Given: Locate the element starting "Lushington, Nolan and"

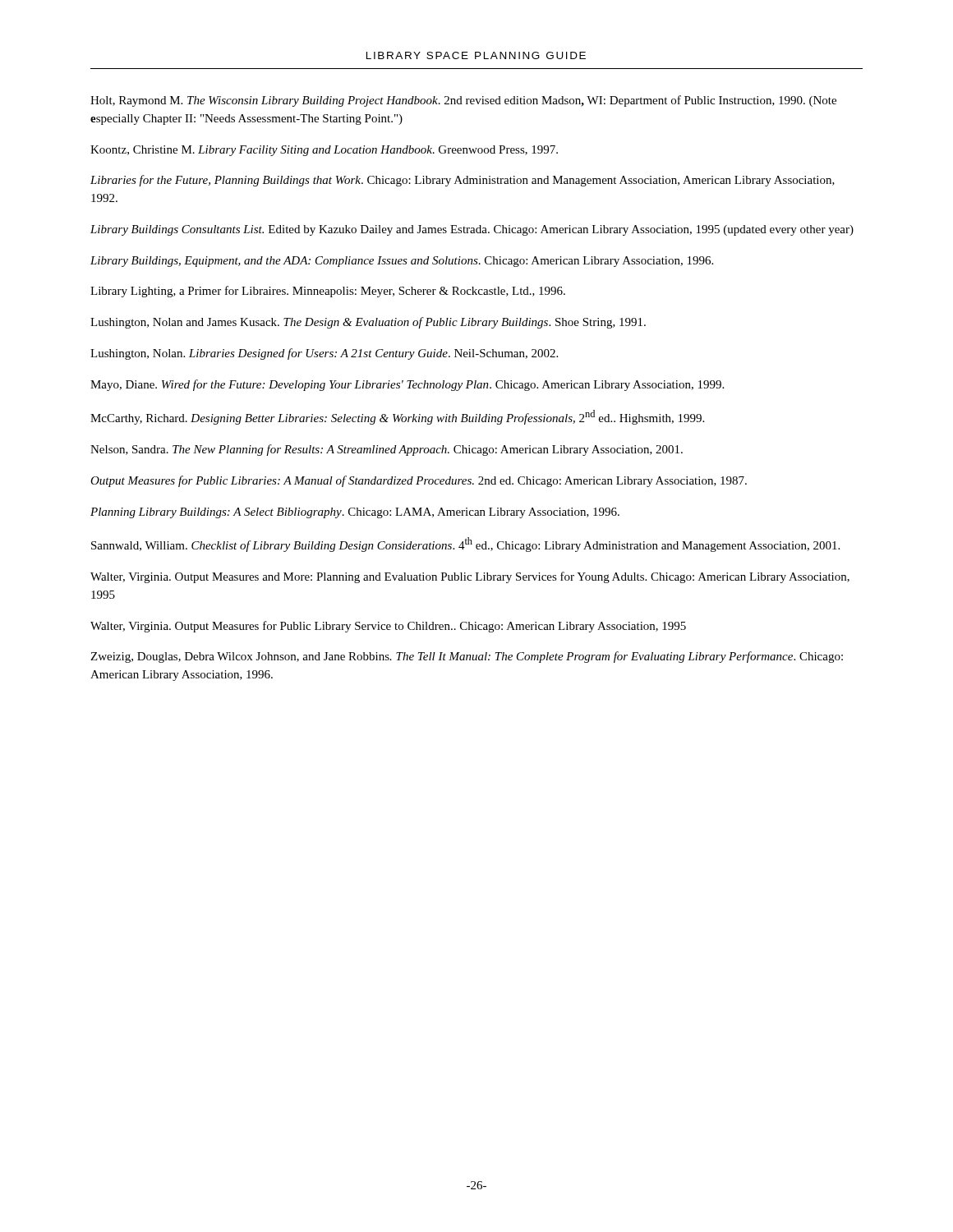Looking at the screenshot, I should pos(368,322).
